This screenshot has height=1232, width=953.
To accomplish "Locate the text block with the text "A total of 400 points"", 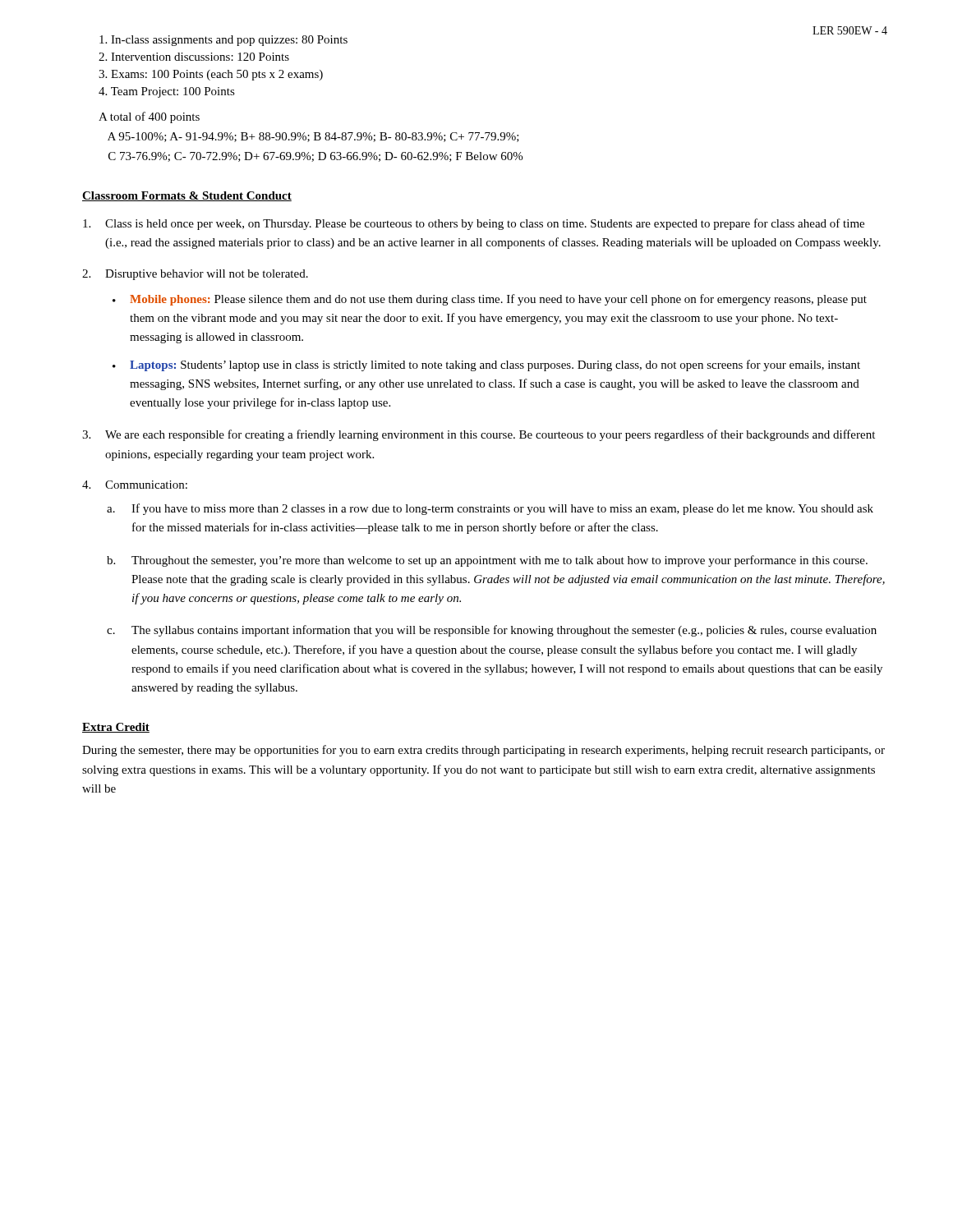I will coord(311,136).
